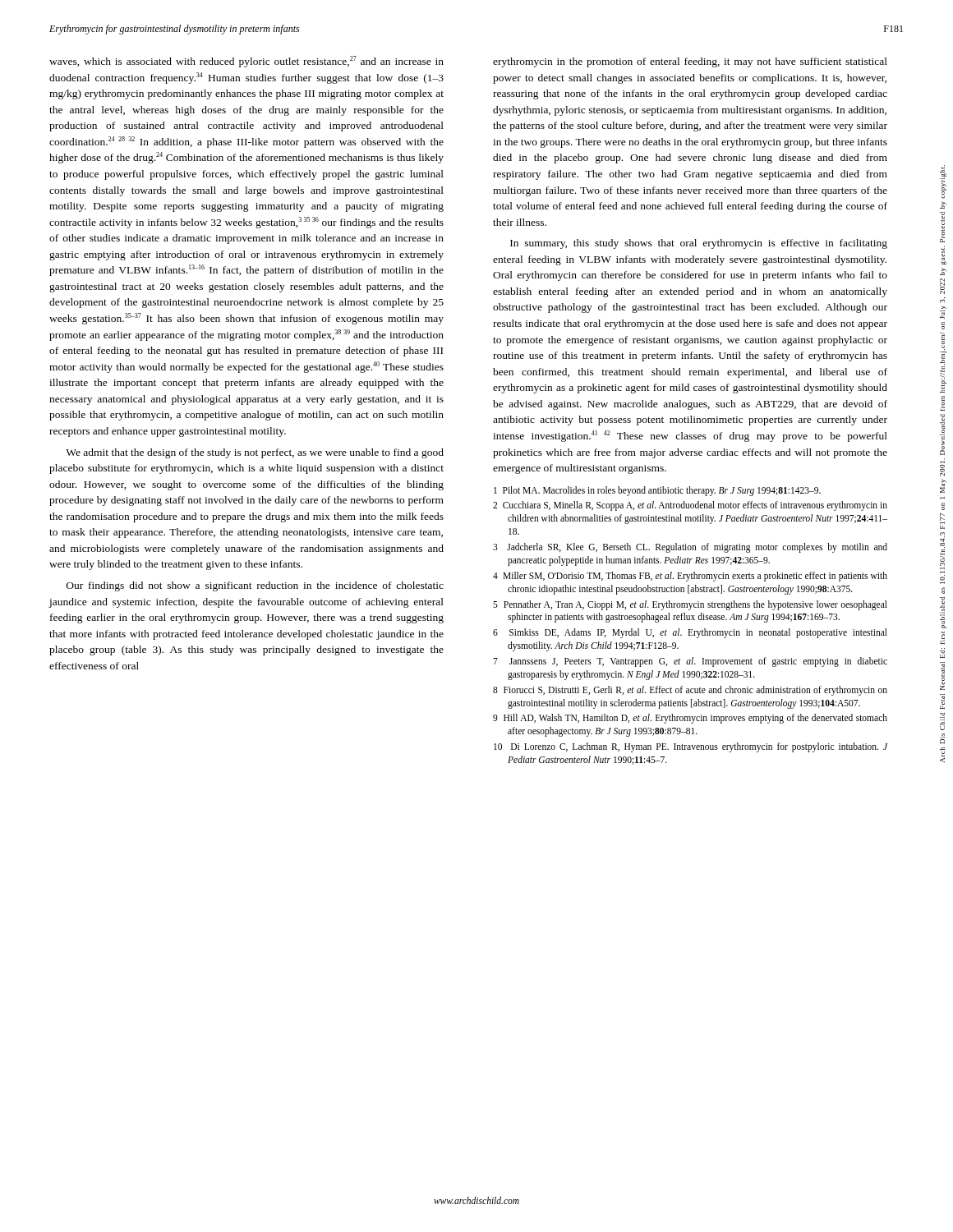Find the list item that says "6 Simkiss DE, Adams IP, Myrdal"

(690, 639)
